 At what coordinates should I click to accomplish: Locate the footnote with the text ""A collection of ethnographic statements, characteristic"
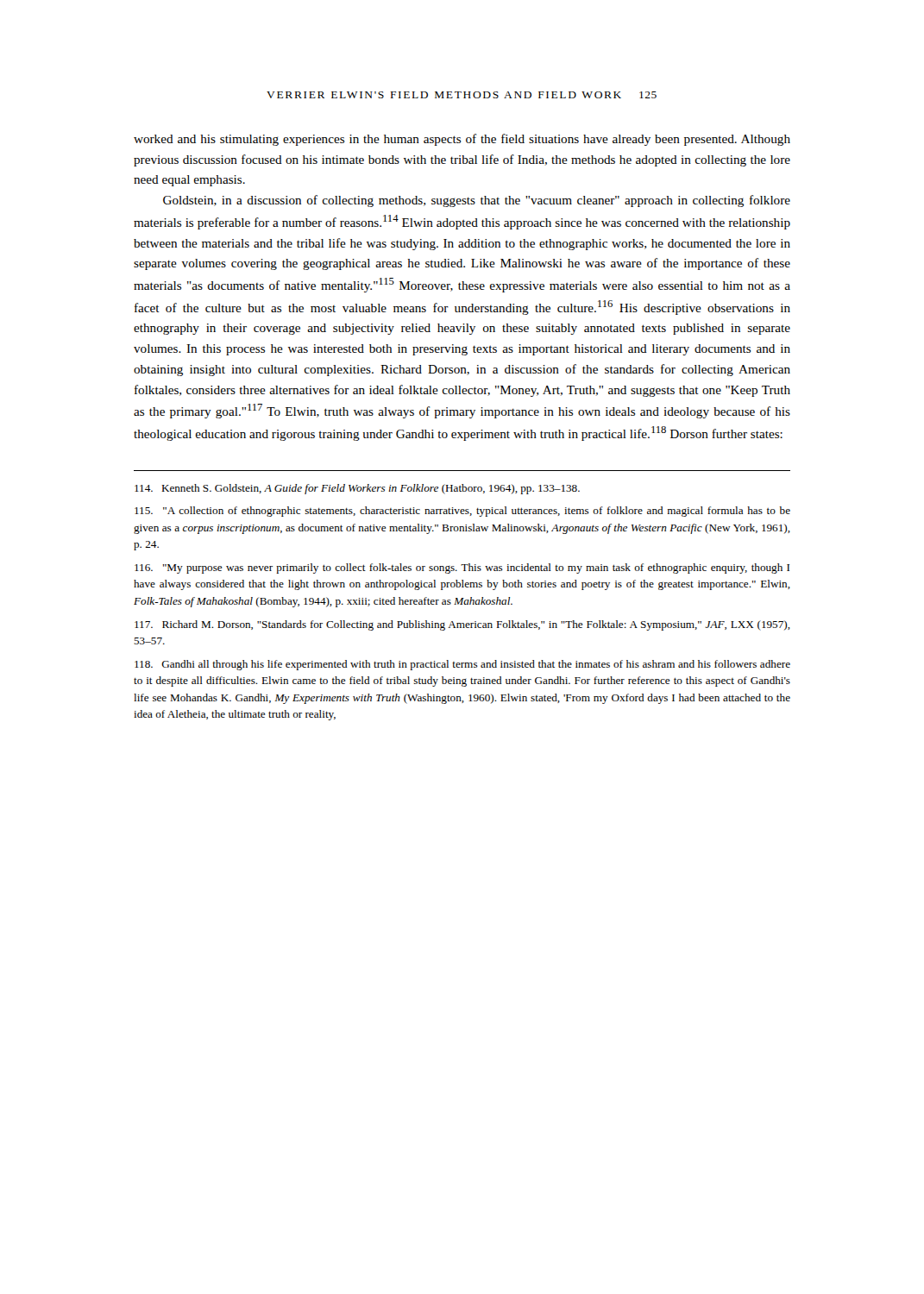pyautogui.click(x=462, y=527)
